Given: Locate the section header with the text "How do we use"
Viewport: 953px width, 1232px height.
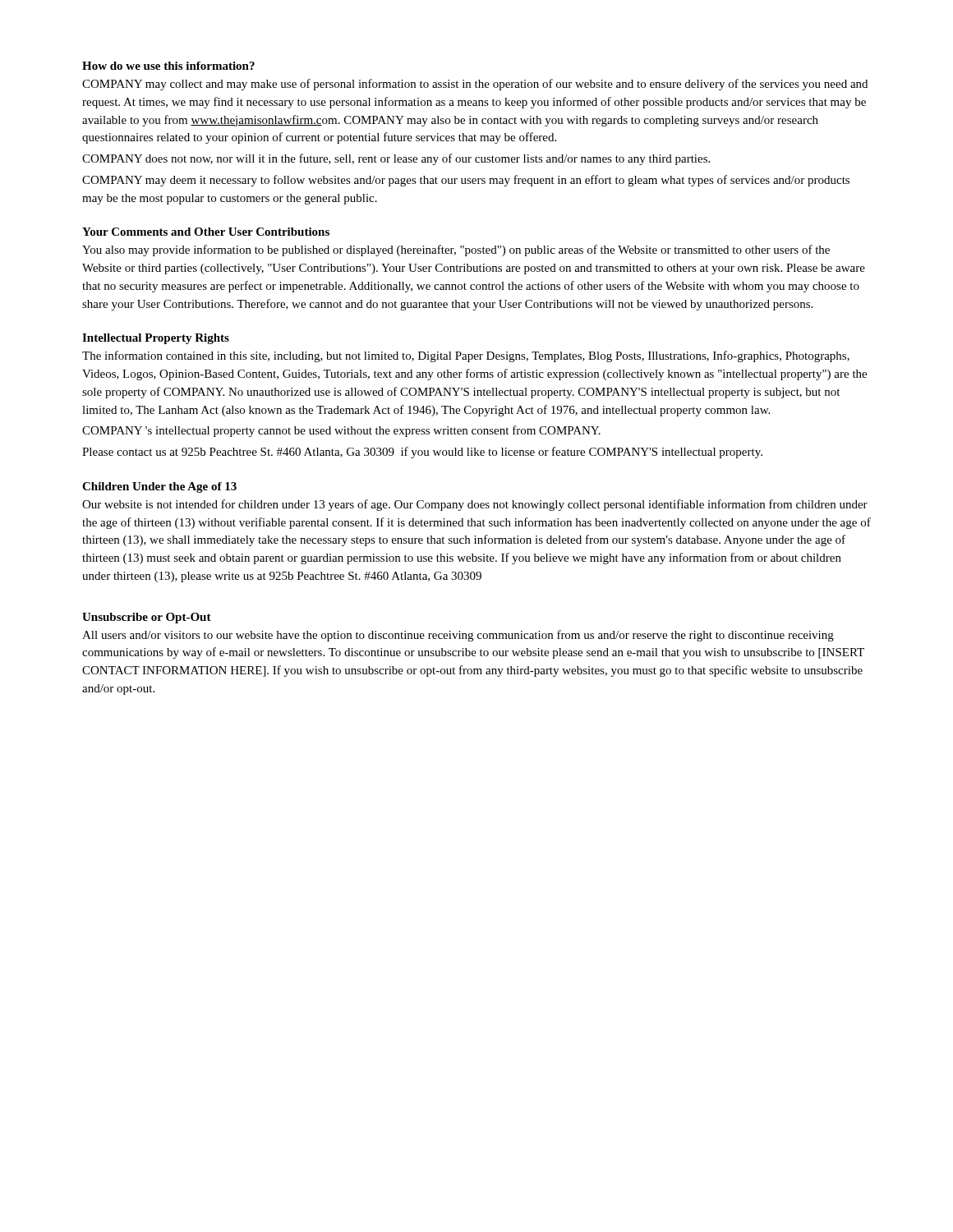Looking at the screenshot, I should click(169, 66).
